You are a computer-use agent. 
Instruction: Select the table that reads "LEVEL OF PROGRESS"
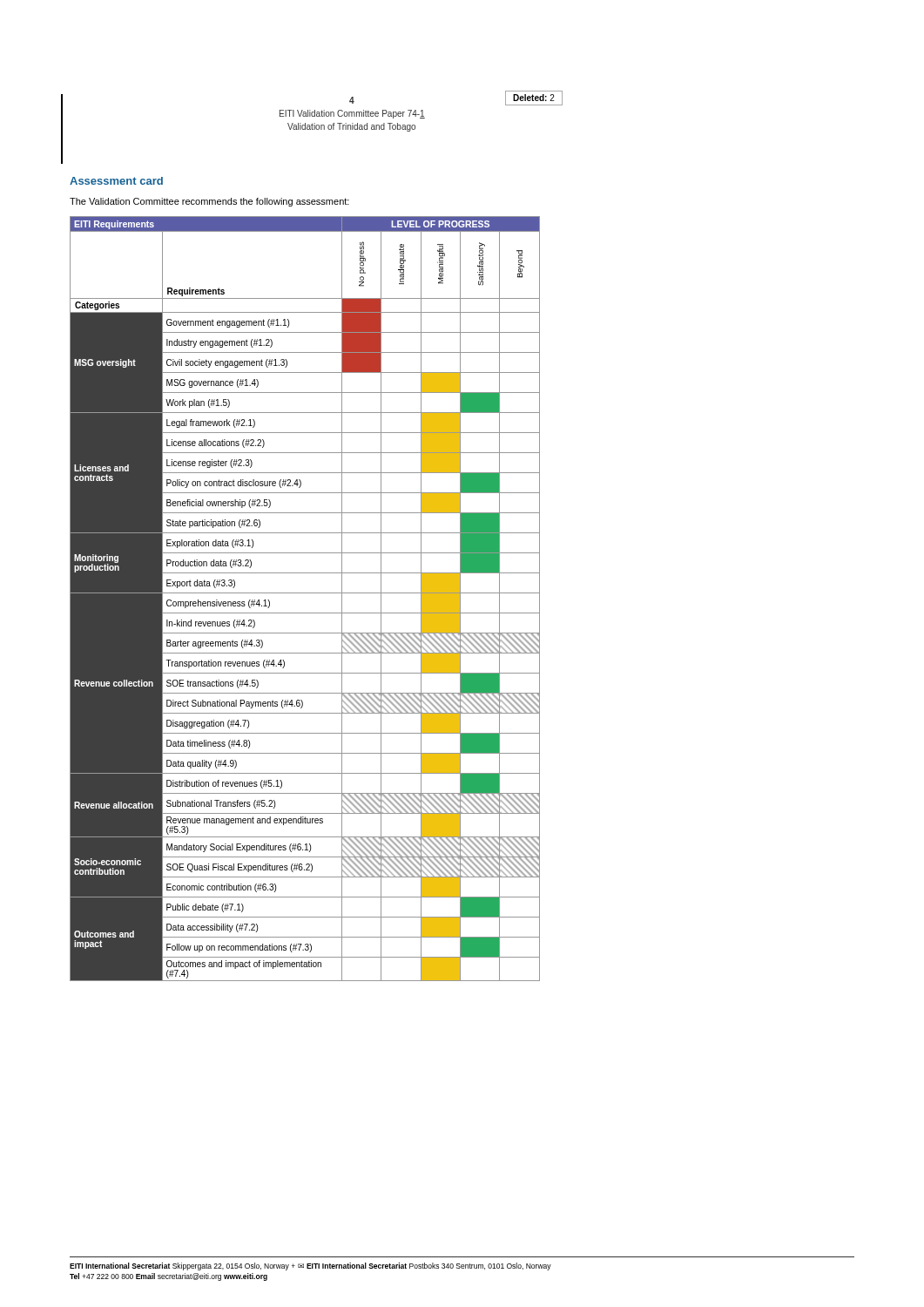point(305,599)
